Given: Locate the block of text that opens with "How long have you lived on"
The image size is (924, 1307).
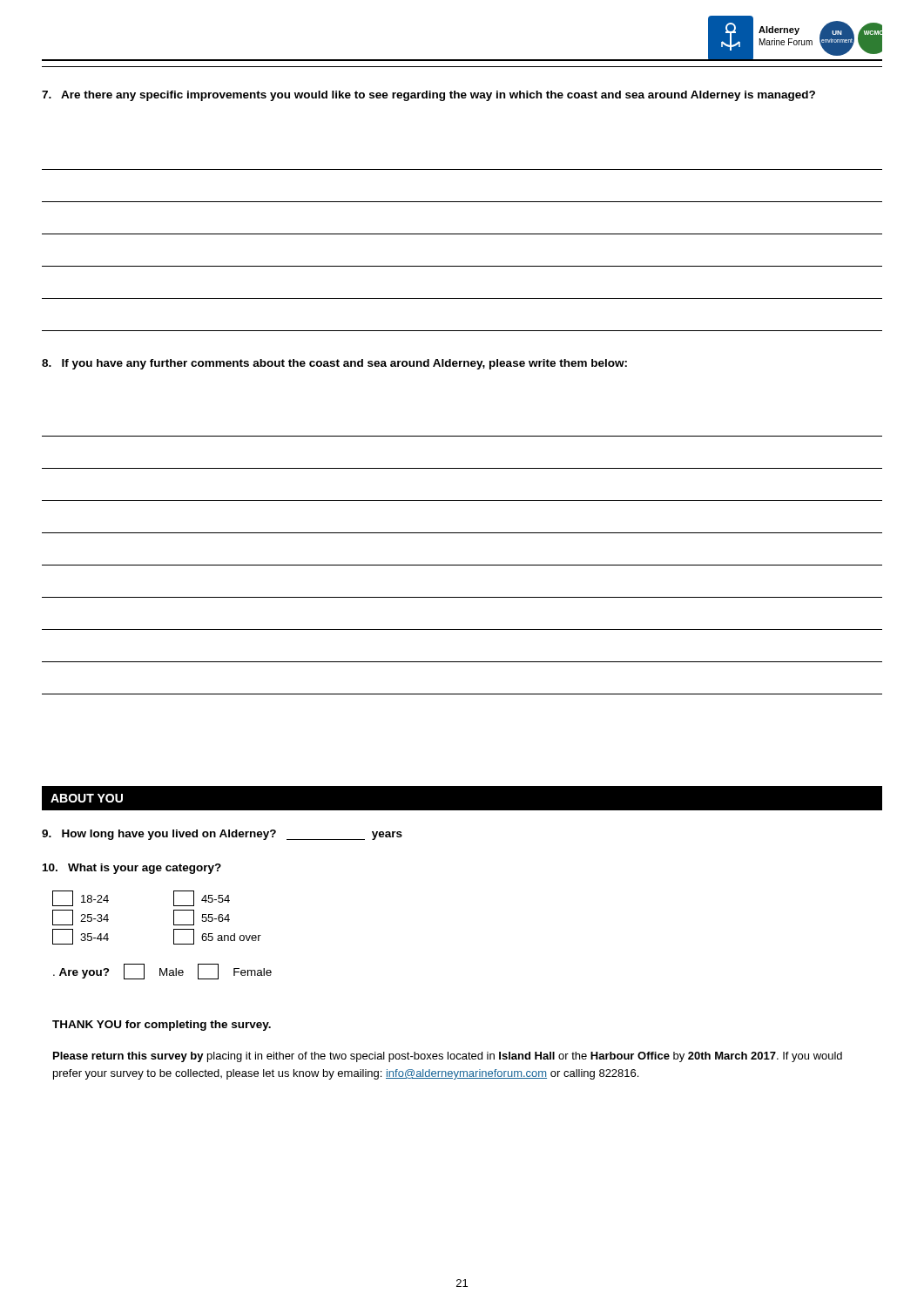Looking at the screenshot, I should click(x=222, y=833).
